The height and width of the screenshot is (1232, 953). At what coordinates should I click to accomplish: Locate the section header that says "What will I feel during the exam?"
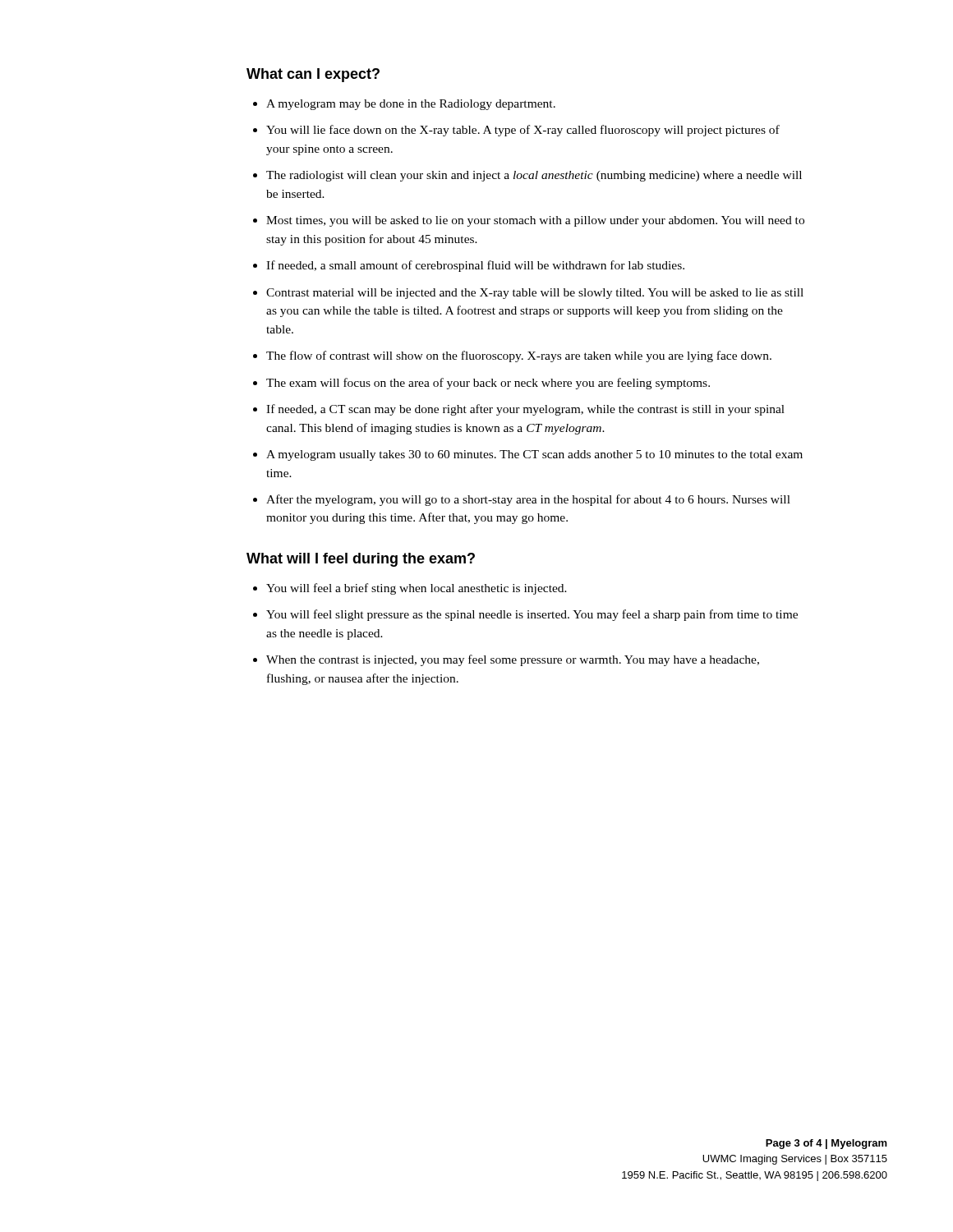click(361, 558)
